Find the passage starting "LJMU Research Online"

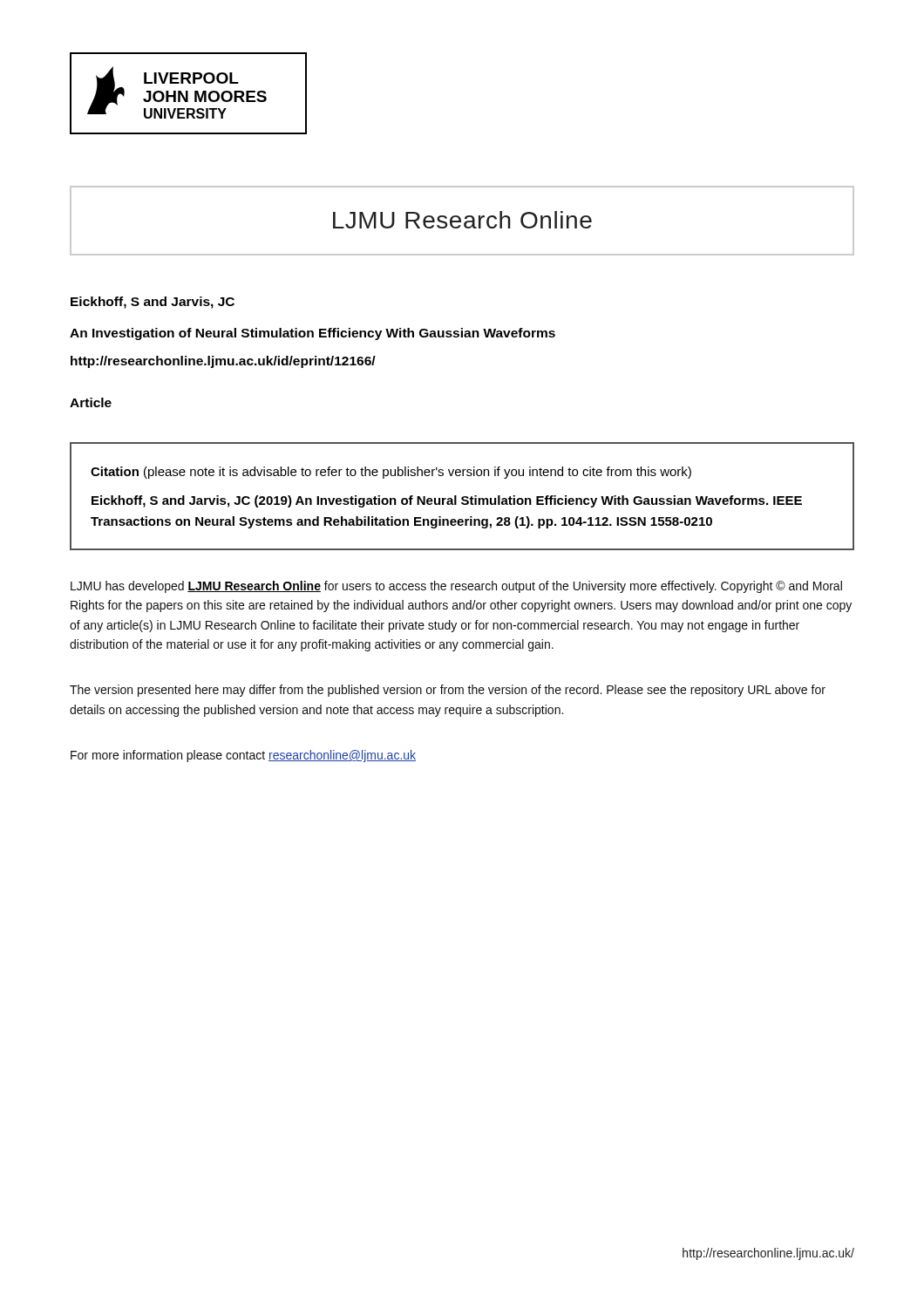coord(462,220)
